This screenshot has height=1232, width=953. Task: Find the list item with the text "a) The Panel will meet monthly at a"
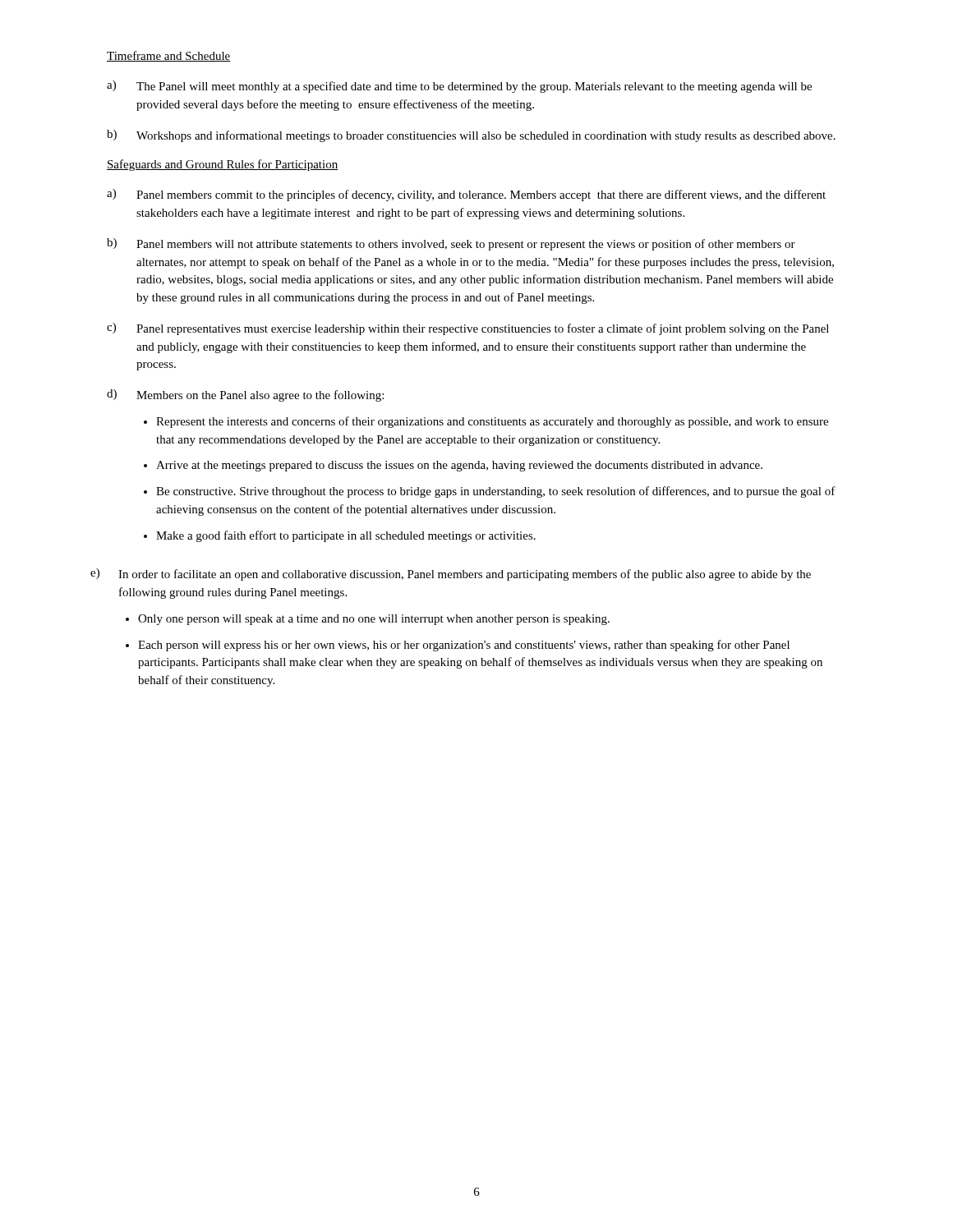pos(476,96)
